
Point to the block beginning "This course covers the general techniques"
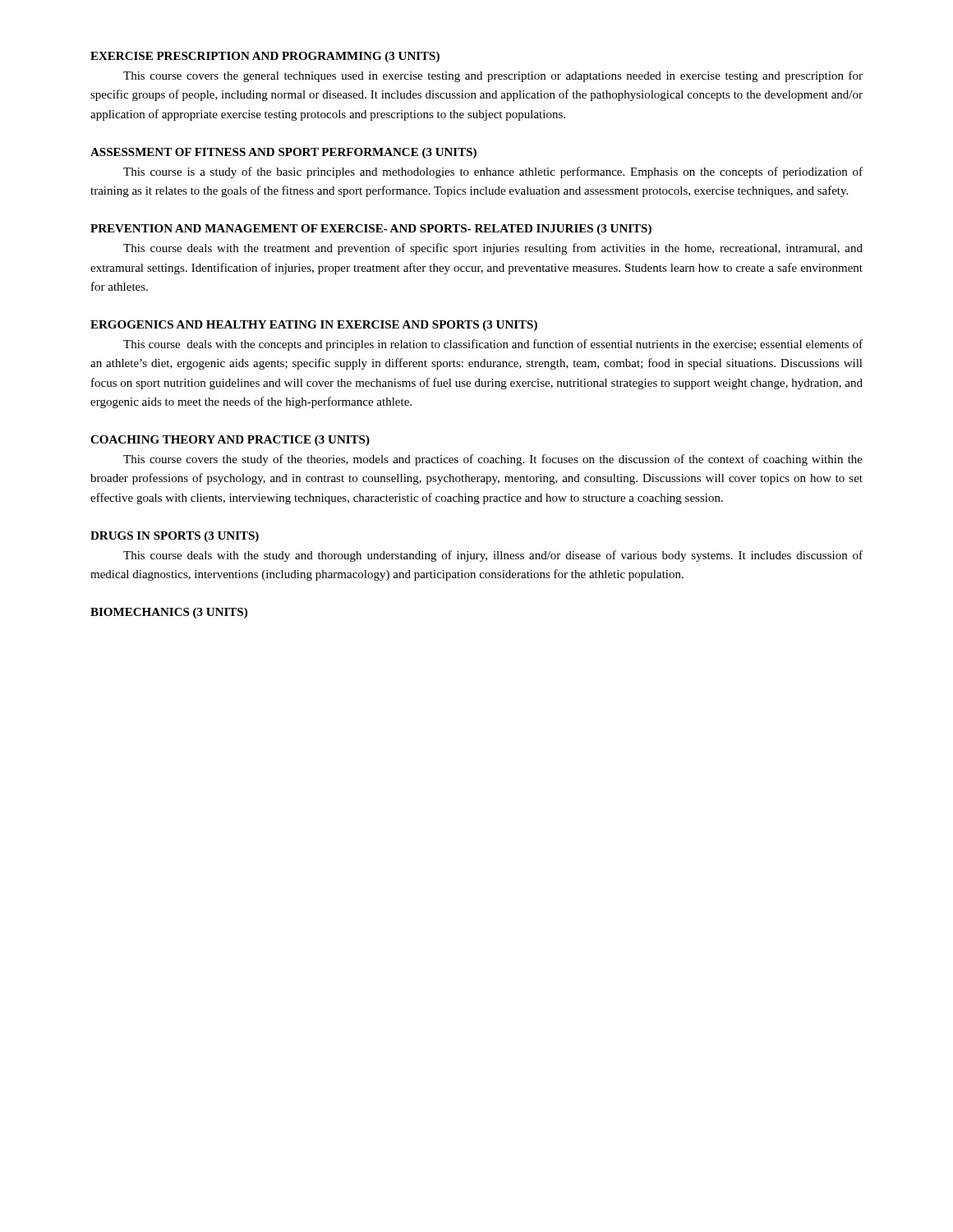tap(476, 95)
